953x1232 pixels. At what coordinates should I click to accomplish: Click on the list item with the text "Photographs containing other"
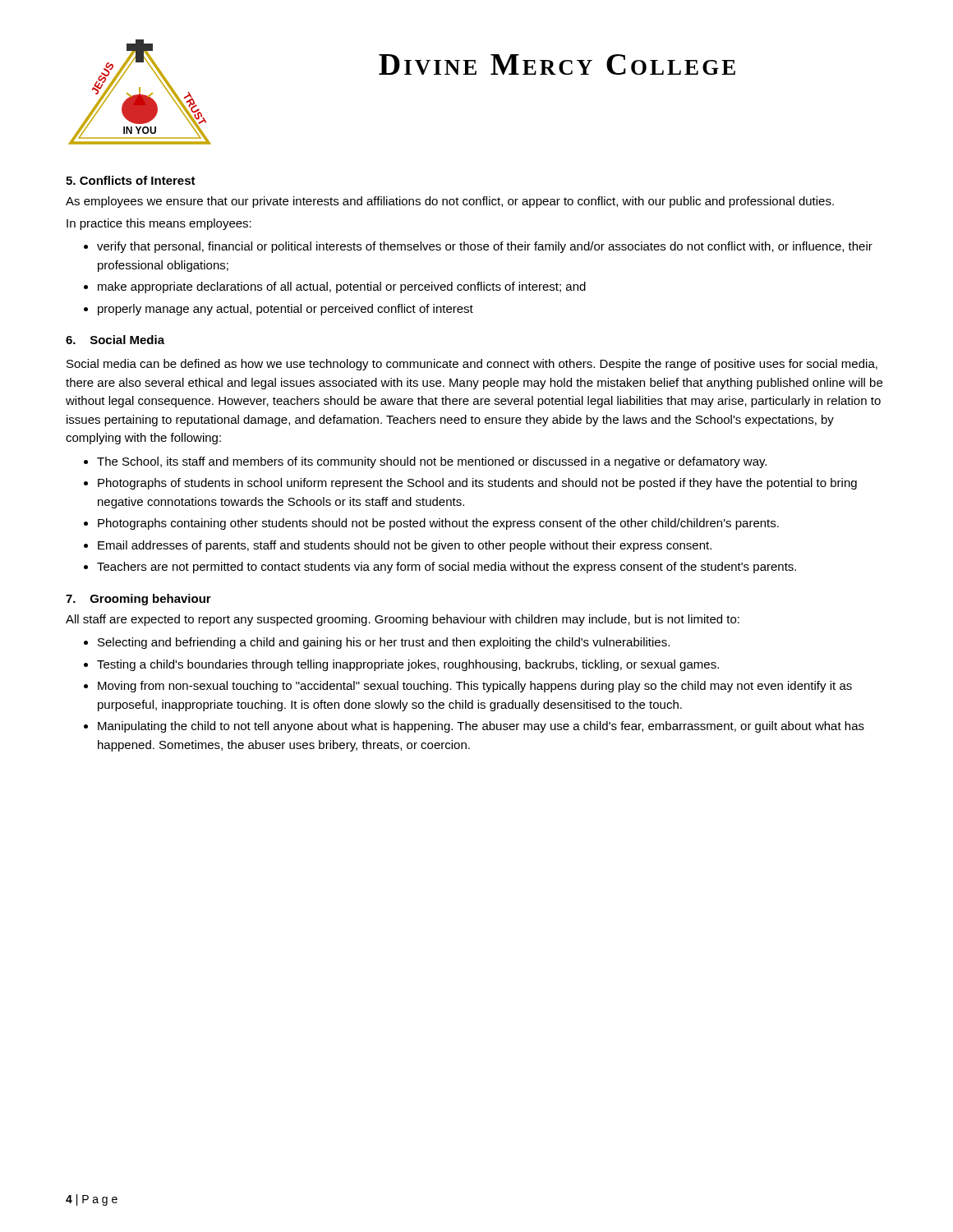click(438, 523)
